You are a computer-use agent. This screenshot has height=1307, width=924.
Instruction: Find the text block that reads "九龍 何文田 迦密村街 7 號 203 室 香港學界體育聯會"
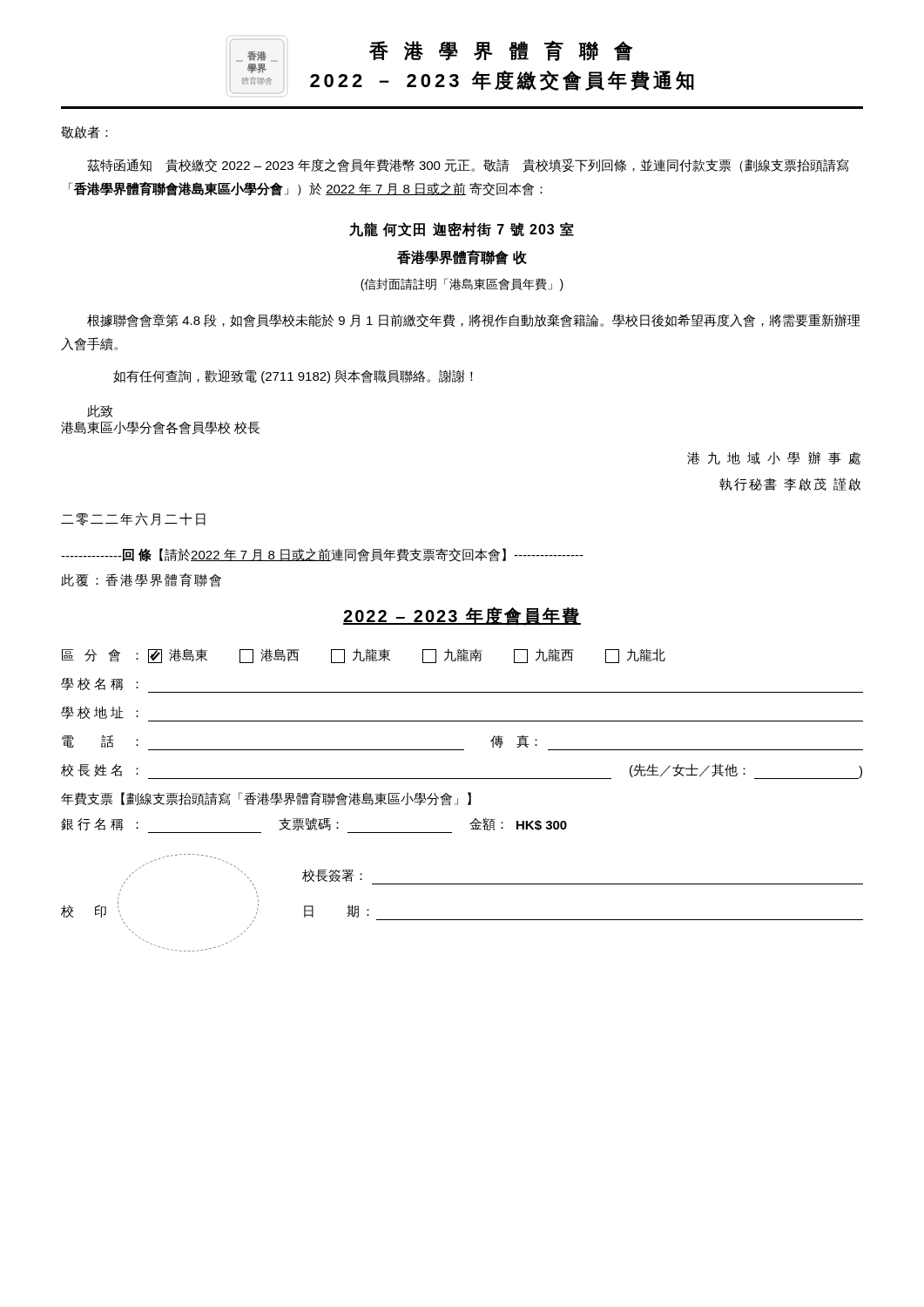pos(462,256)
